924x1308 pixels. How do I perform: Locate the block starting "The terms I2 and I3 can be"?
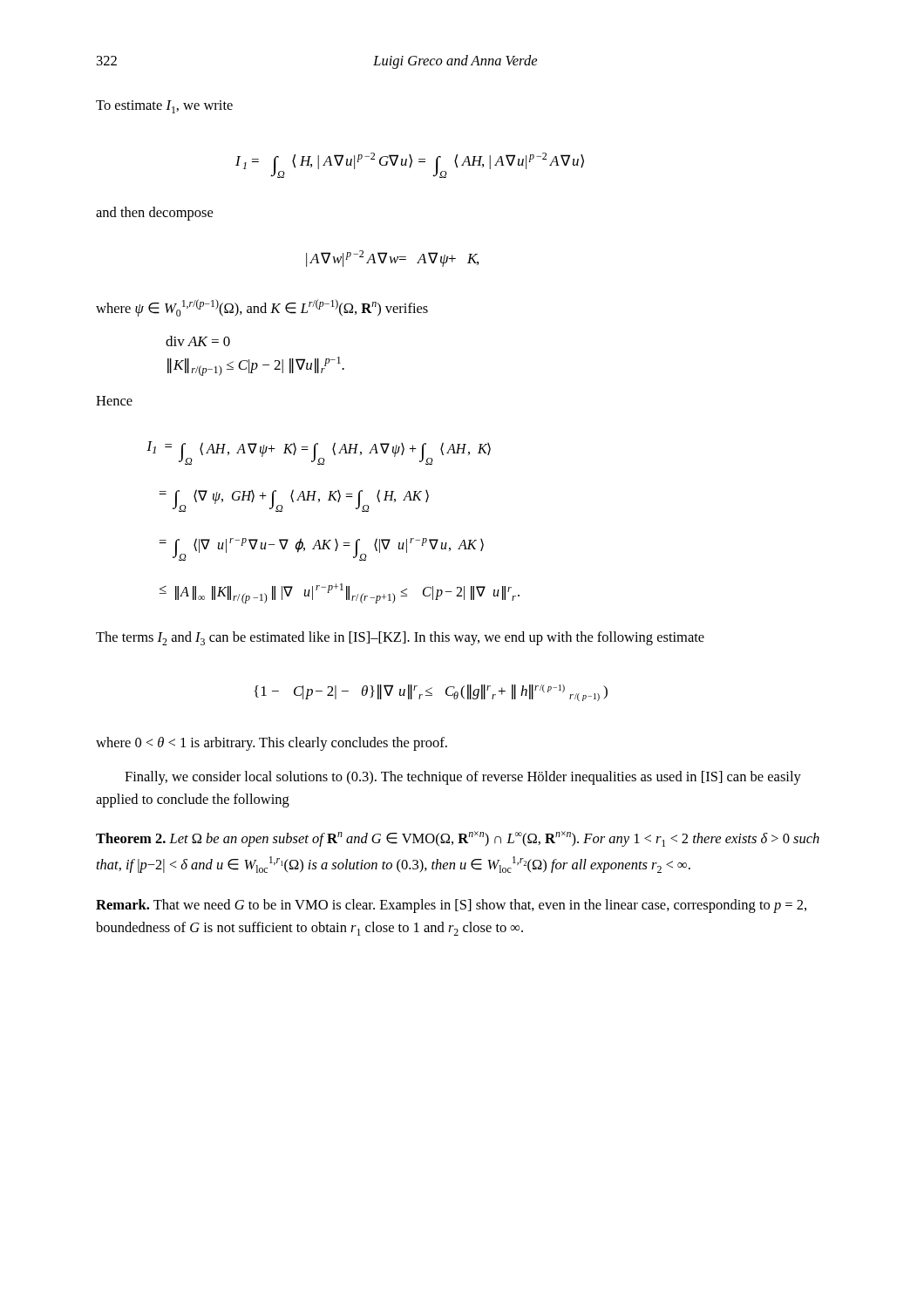click(x=462, y=638)
